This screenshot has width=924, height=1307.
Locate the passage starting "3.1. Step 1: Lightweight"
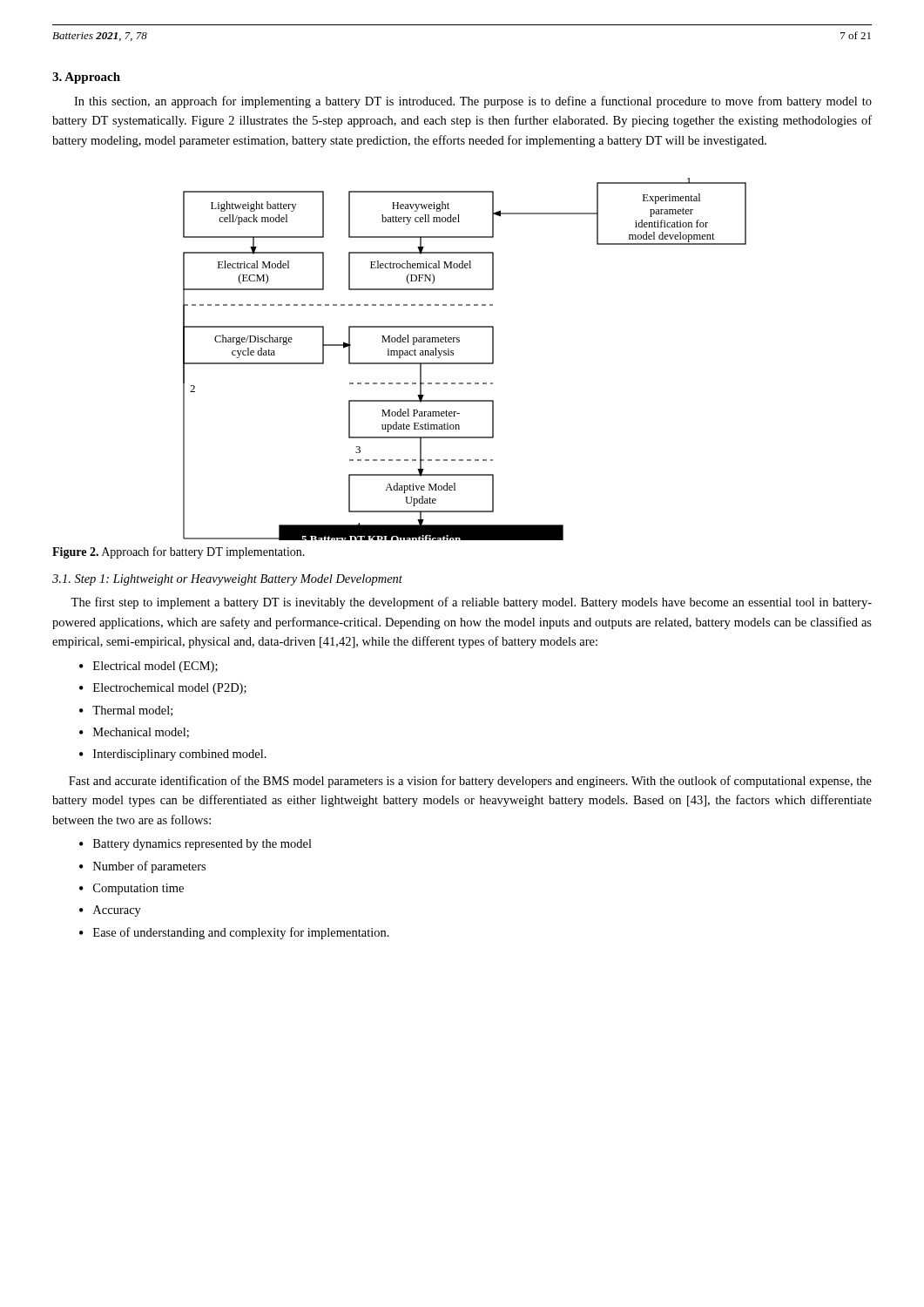click(x=227, y=579)
